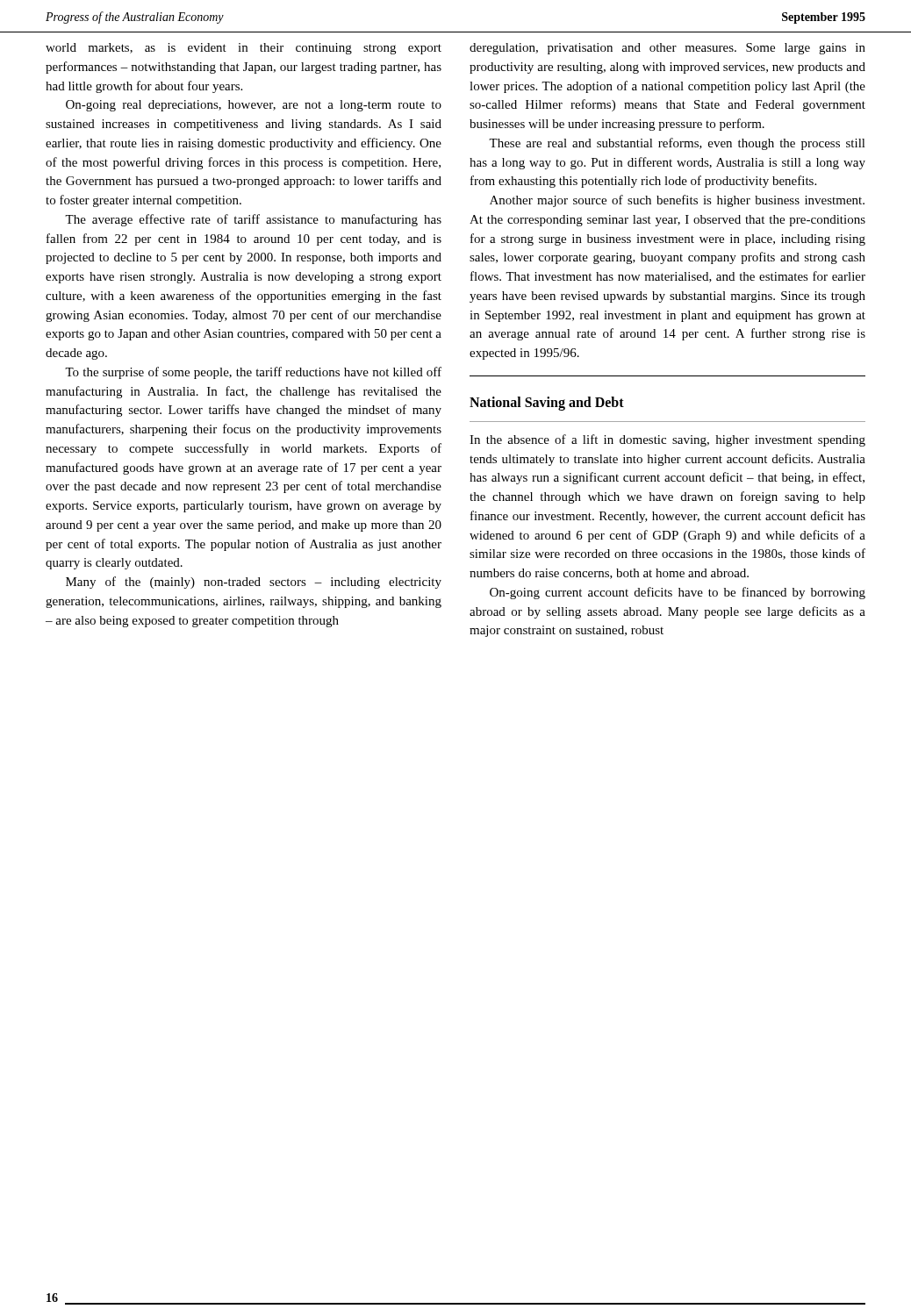911x1316 pixels.
Task: Point to the region starting "National Saving and Debt"
Action: (547, 402)
